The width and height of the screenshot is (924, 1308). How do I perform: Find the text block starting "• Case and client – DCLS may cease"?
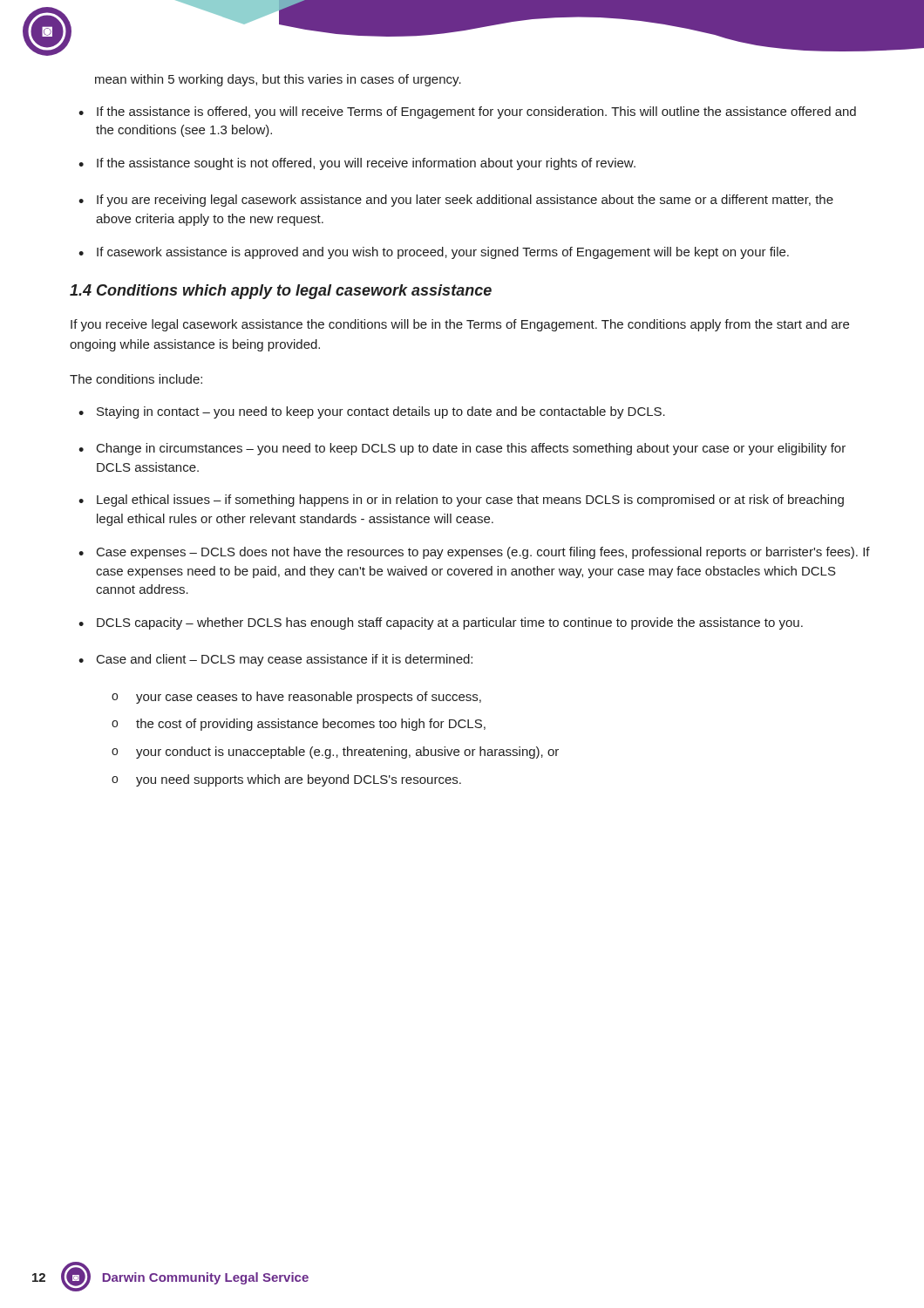coord(276,661)
